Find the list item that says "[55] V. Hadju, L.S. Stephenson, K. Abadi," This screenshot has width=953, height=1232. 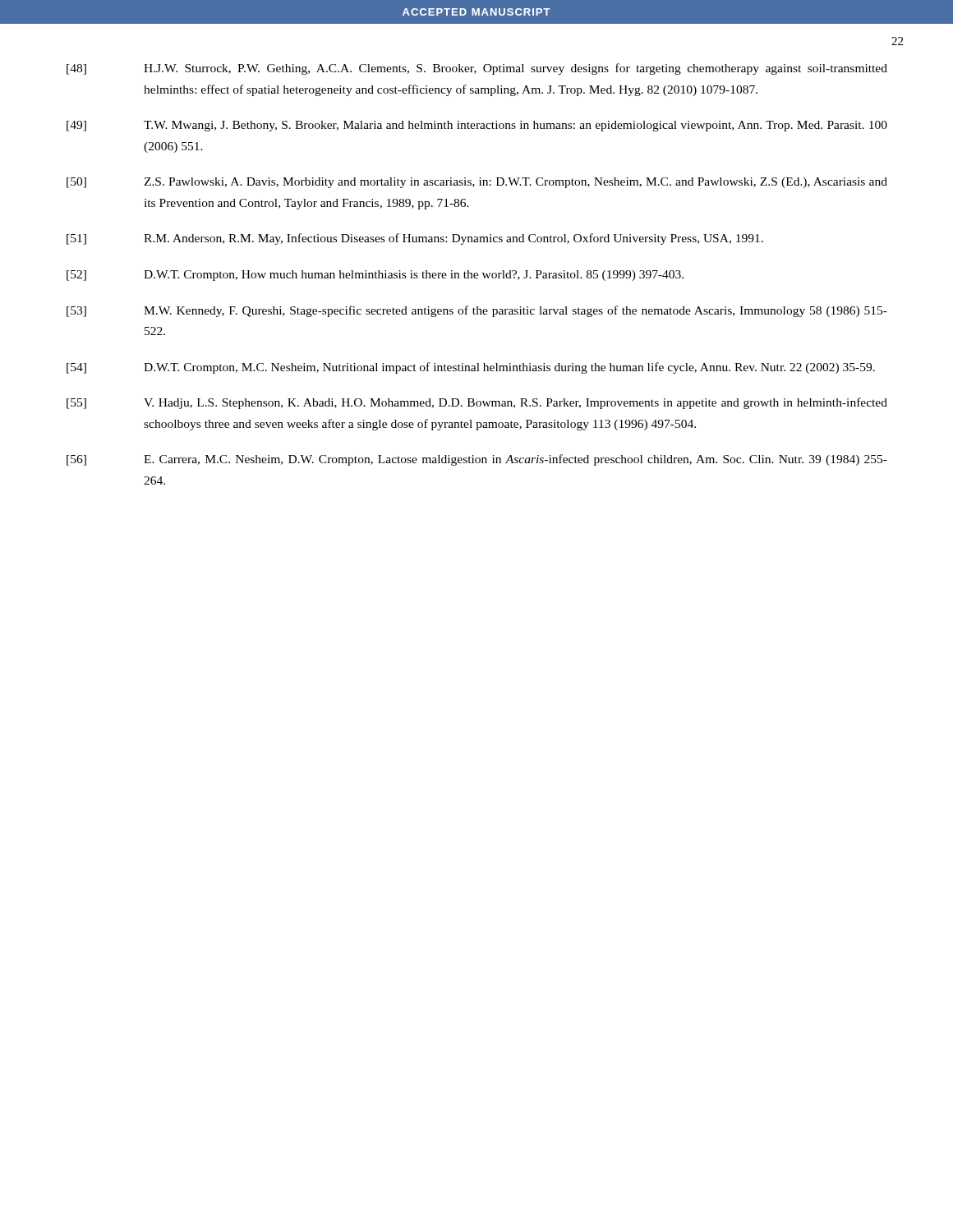pos(476,413)
